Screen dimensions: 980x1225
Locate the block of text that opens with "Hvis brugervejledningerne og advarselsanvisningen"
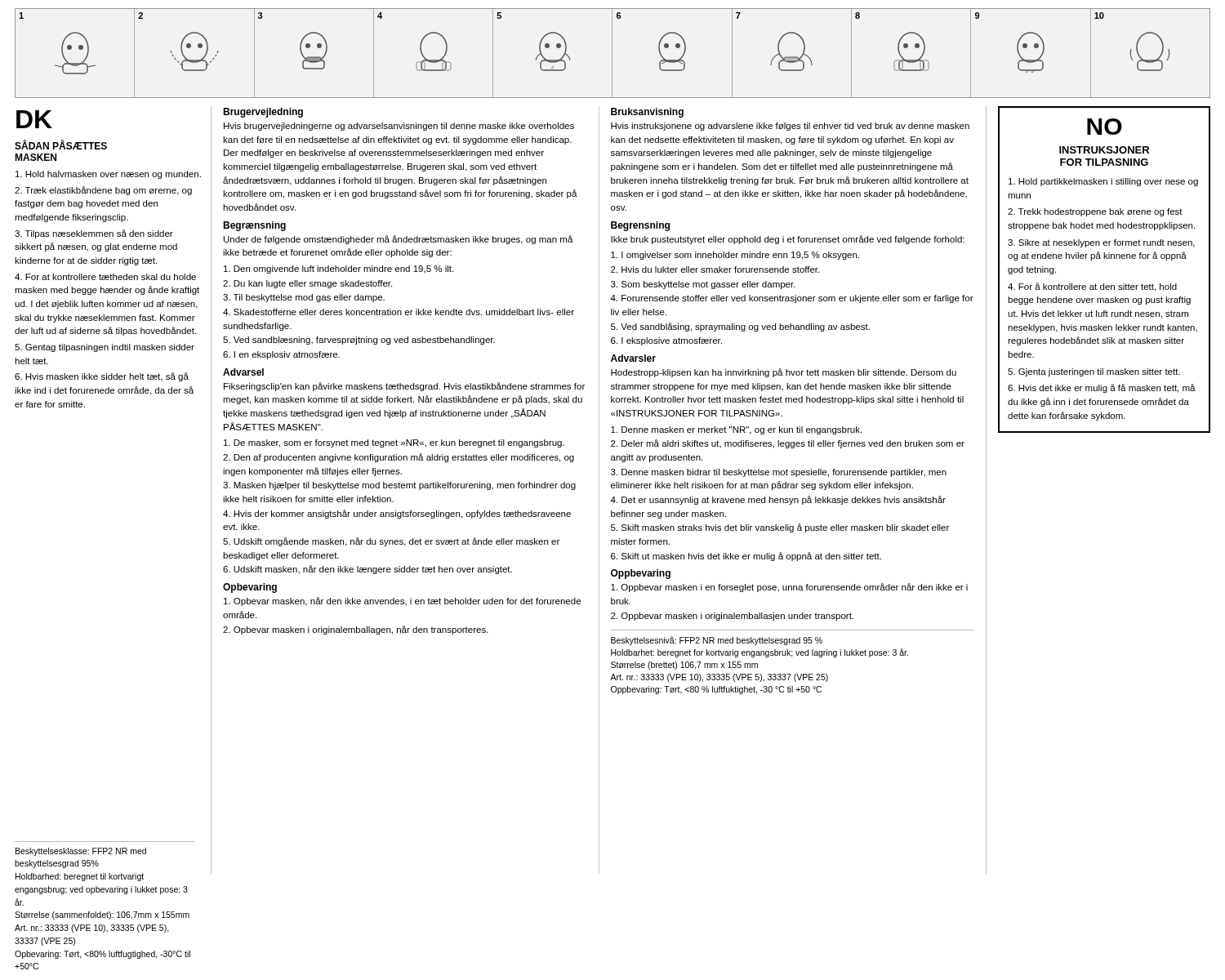[x=400, y=167]
